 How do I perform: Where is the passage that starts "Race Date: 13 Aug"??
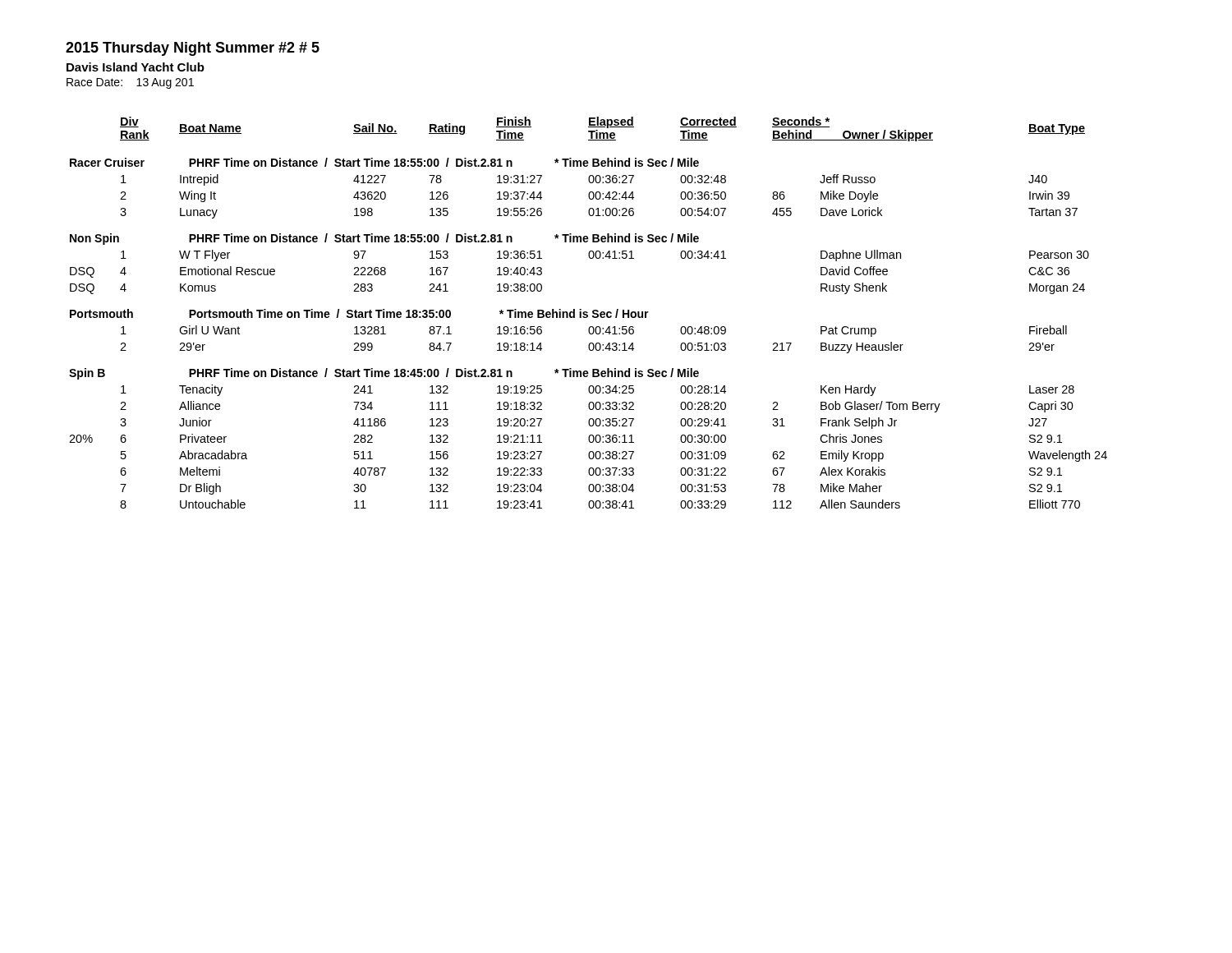130,82
